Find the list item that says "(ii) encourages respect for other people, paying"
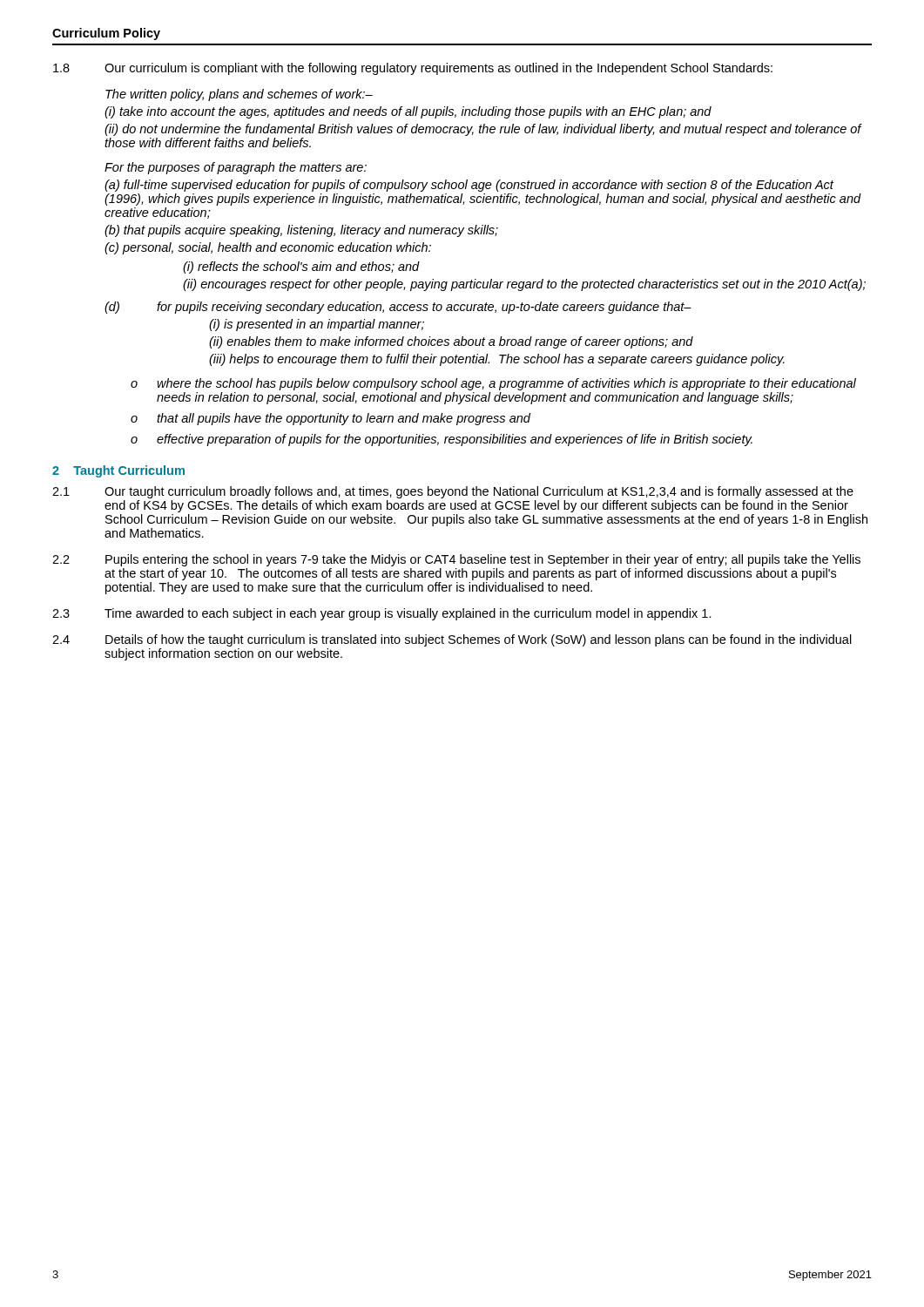Screen dimensions: 1307x924 point(524,284)
